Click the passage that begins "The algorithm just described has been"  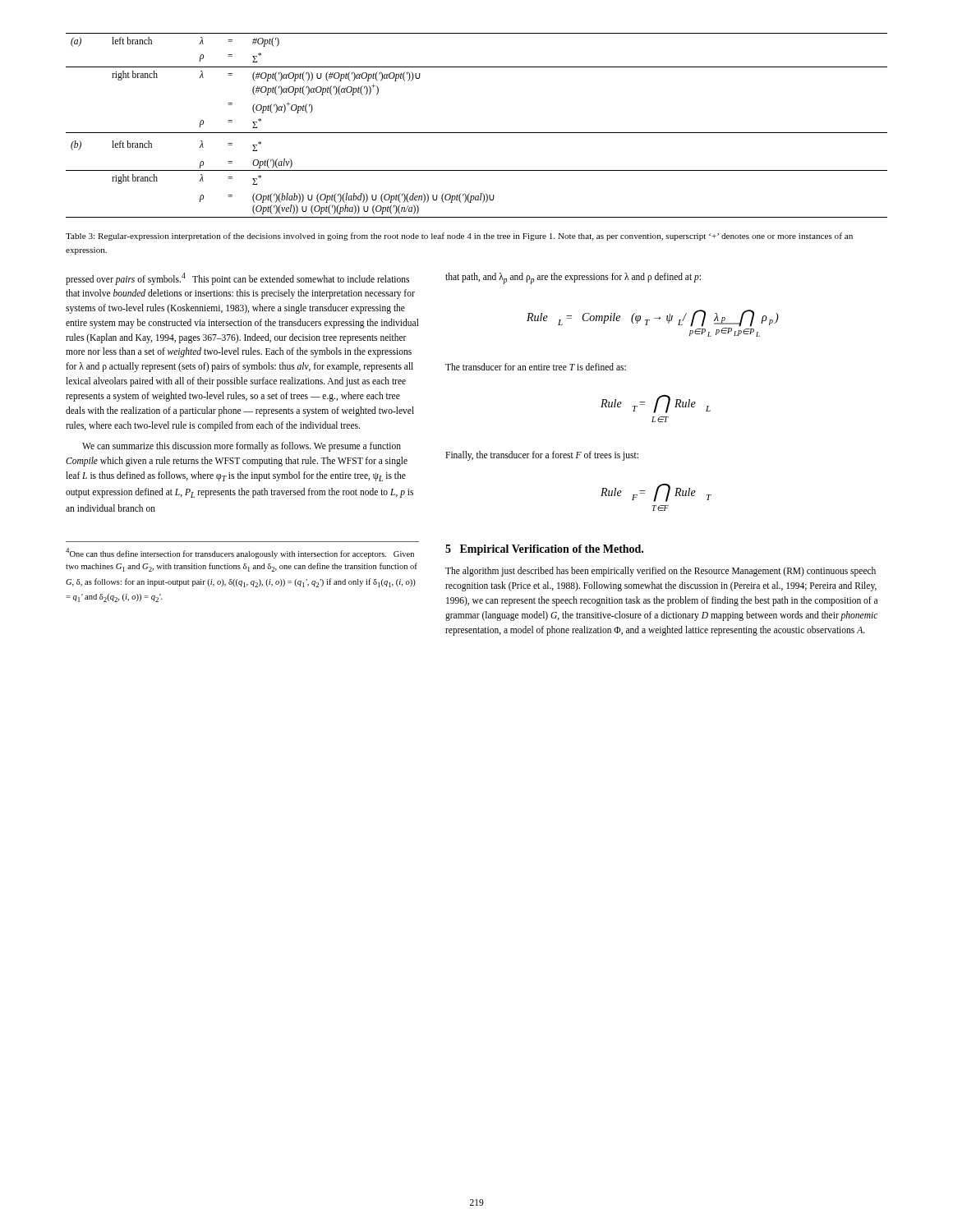tap(666, 601)
